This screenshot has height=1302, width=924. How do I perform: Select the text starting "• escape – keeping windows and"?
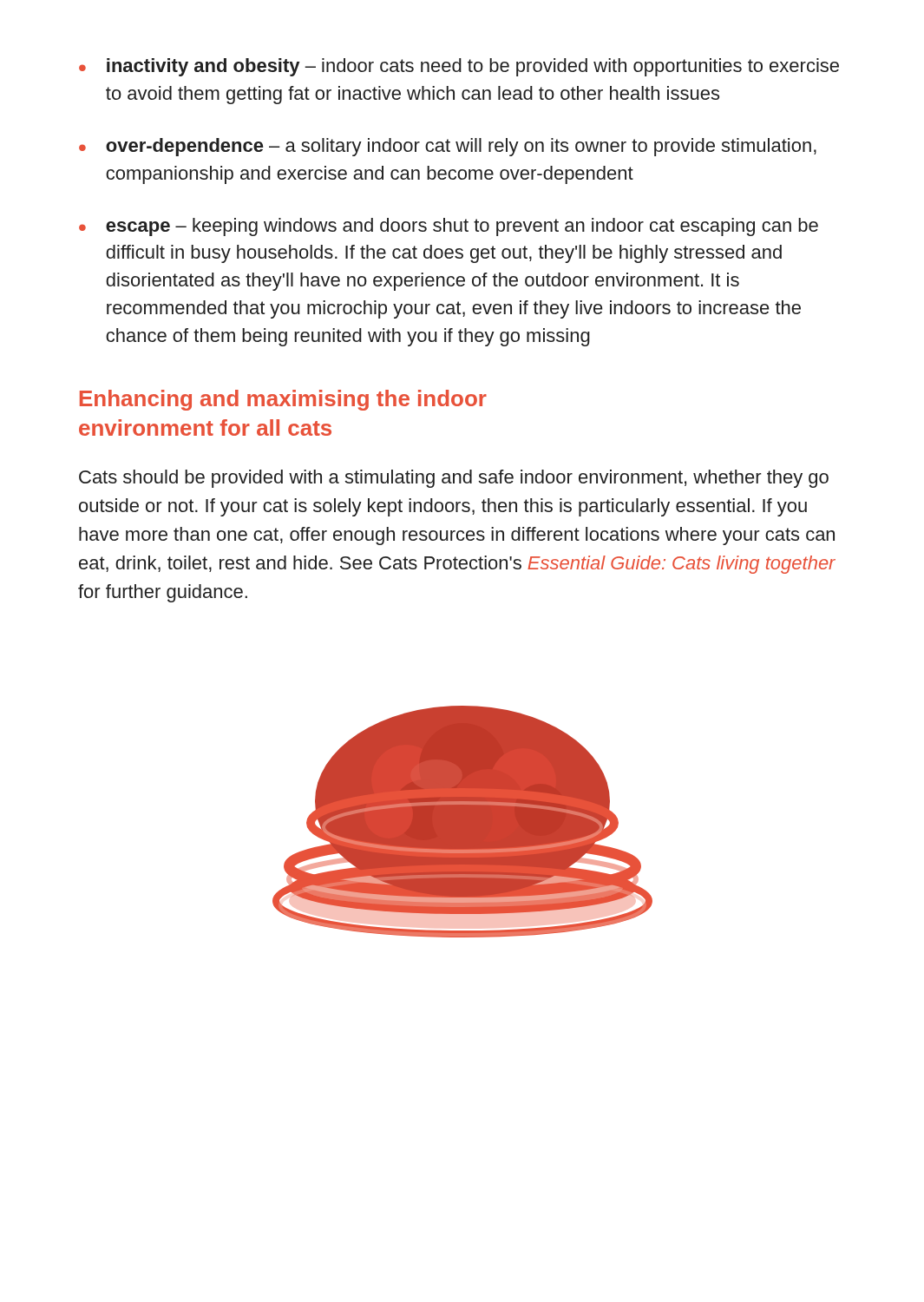(462, 281)
